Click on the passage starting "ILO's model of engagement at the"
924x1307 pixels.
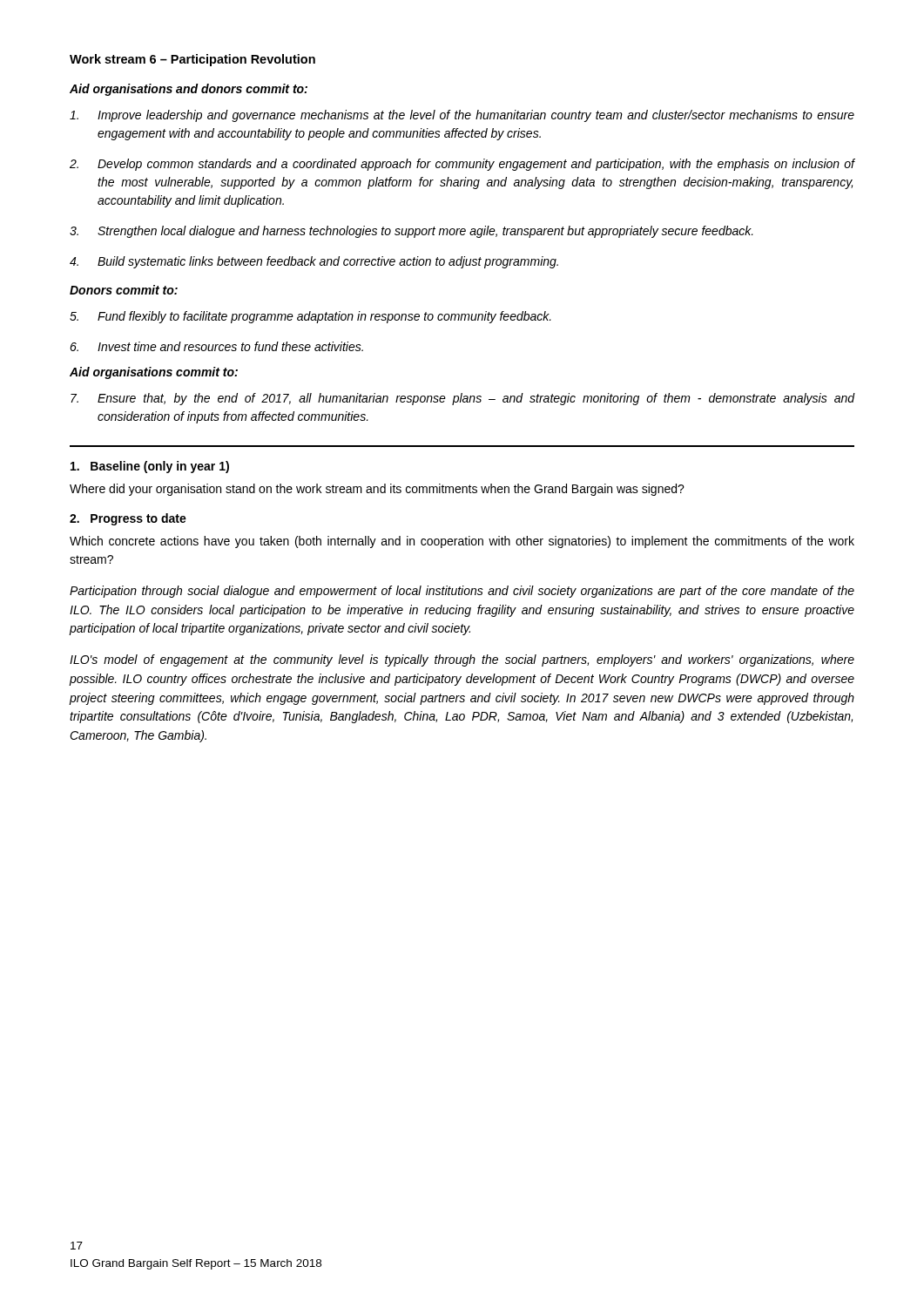[x=462, y=697]
